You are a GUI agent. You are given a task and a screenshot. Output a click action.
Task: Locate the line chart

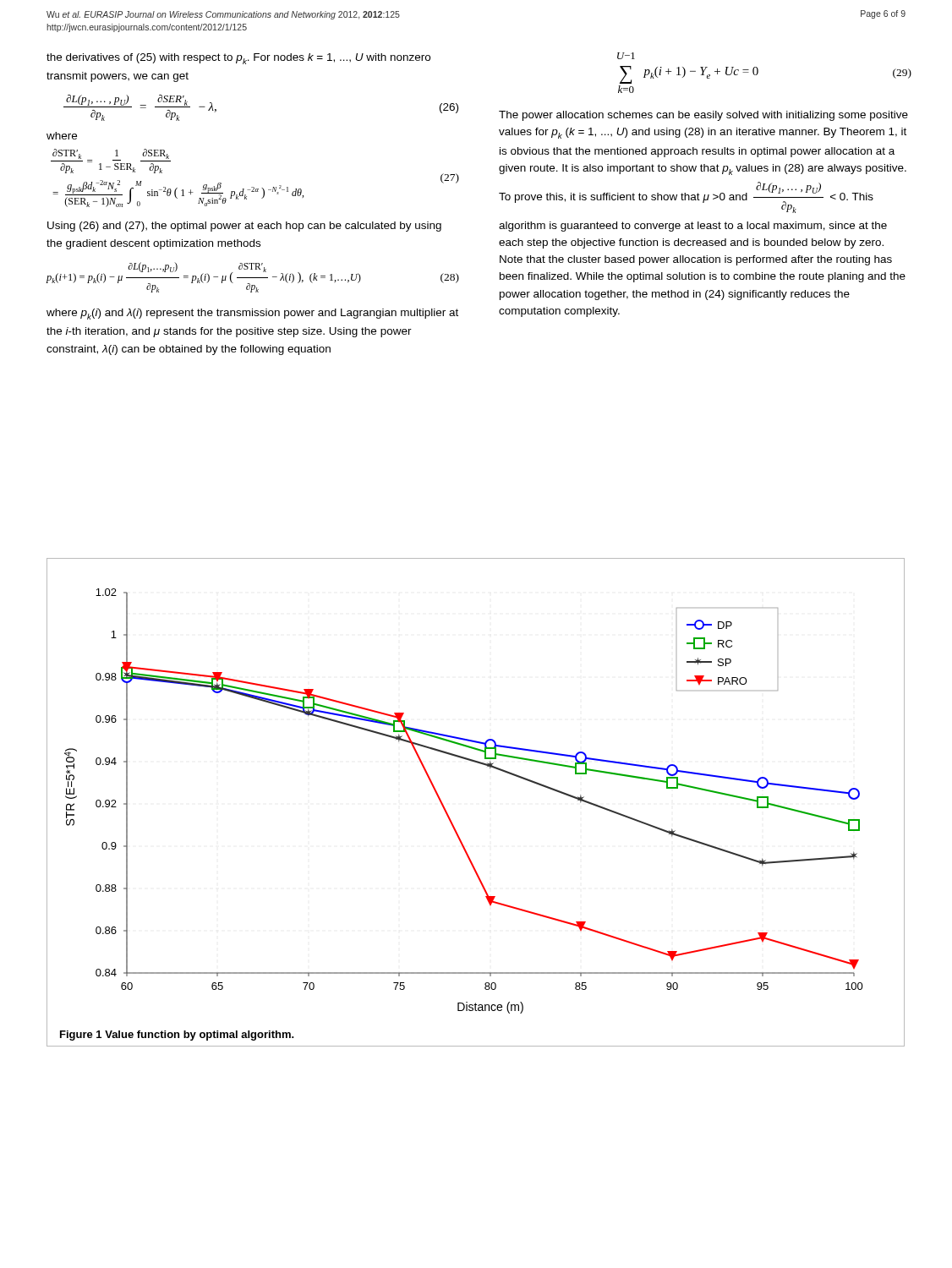(x=476, y=802)
